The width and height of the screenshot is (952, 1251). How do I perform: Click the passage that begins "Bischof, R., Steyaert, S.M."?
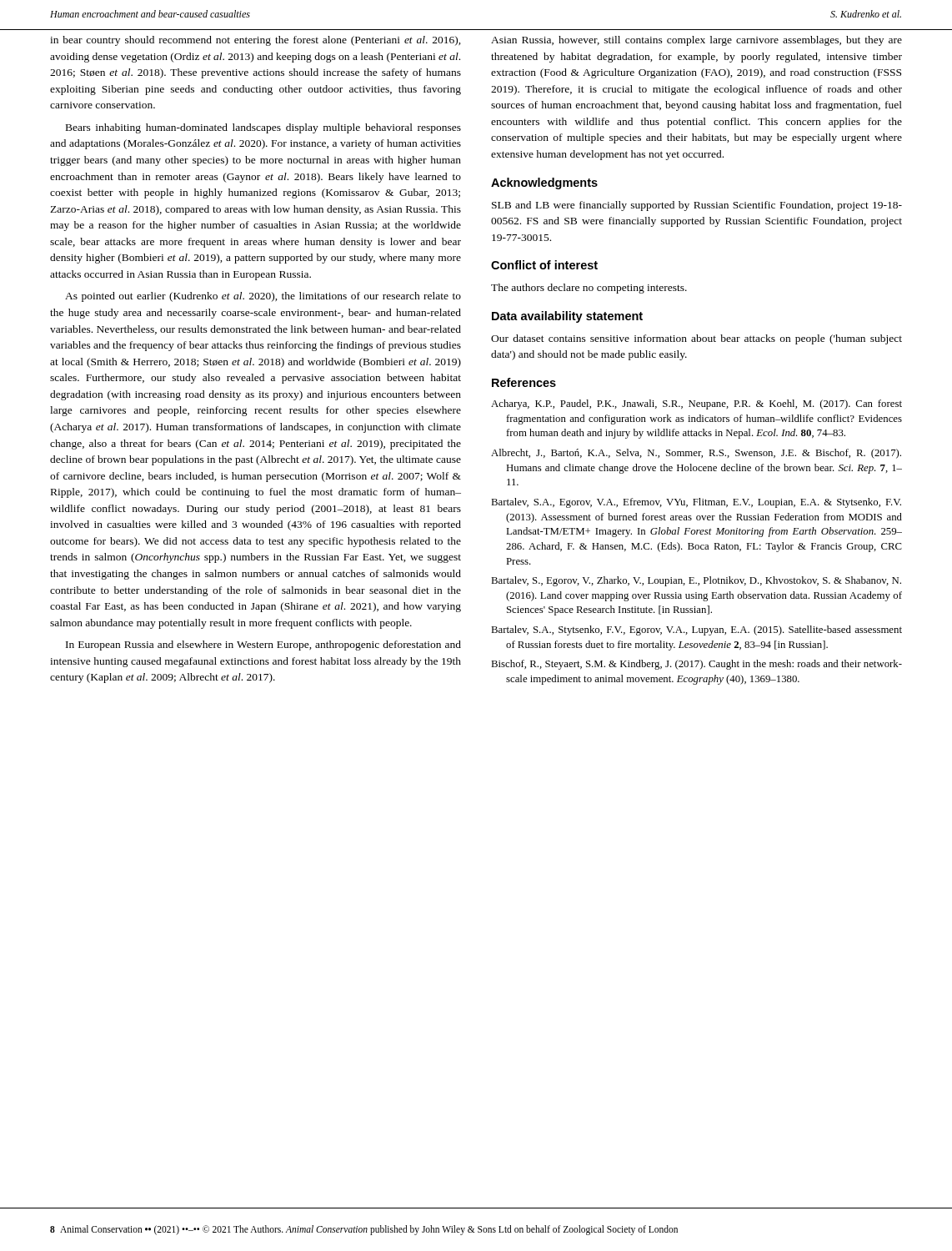697,672
